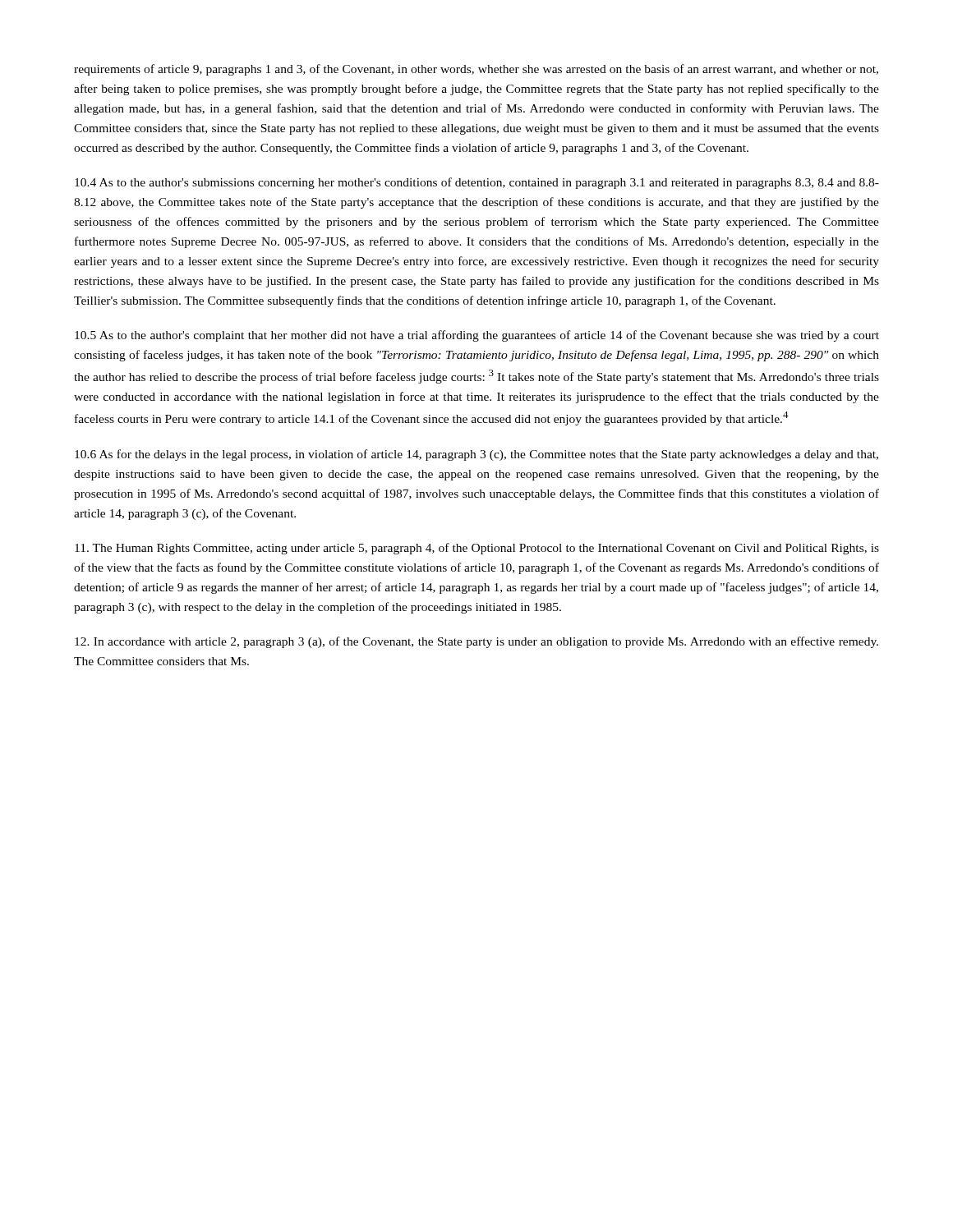
Task: Select the region starting "The Human Rights Committee, acting under"
Action: [476, 577]
